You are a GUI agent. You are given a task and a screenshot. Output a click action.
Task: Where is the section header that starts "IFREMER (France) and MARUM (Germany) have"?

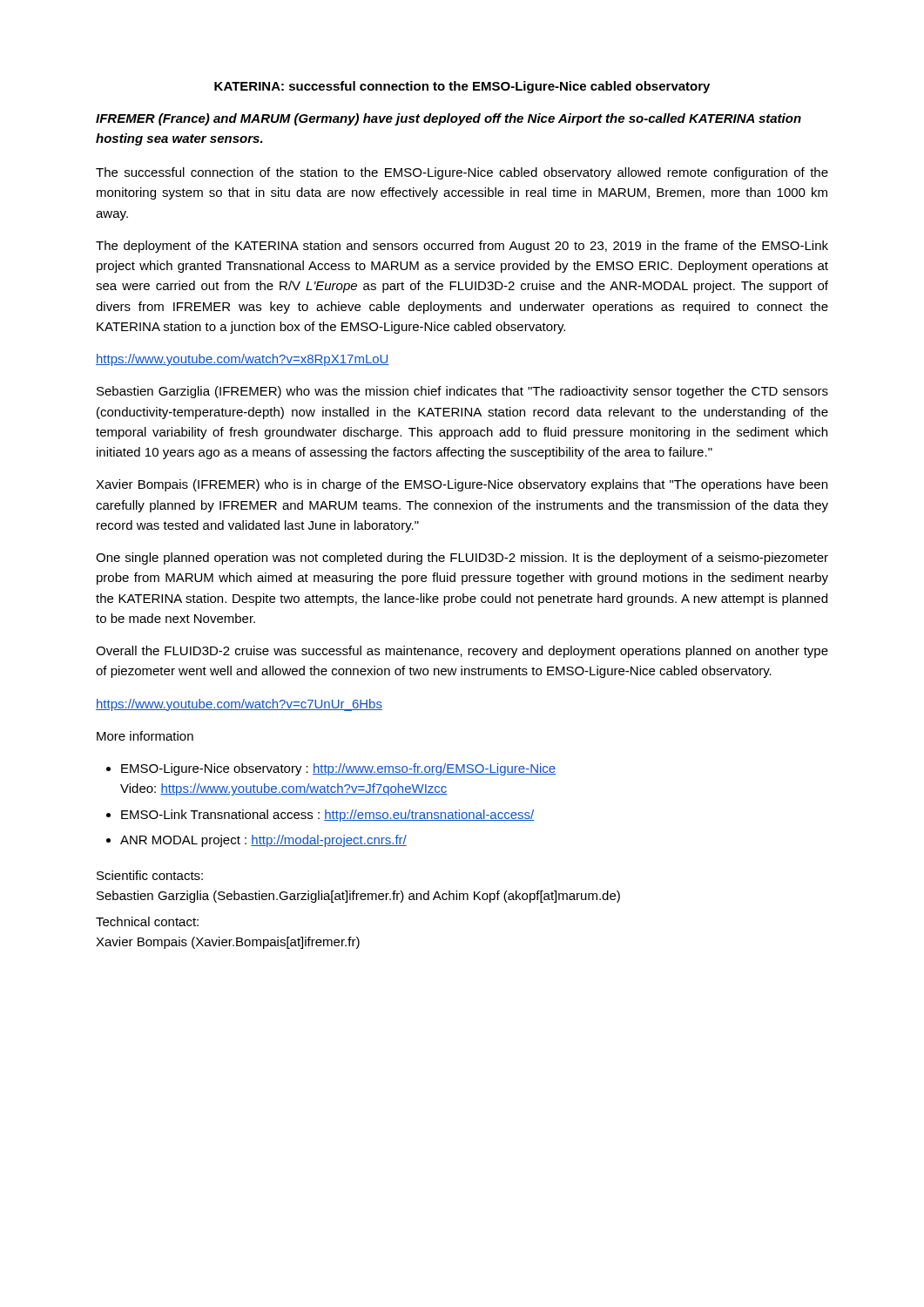click(x=449, y=128)
